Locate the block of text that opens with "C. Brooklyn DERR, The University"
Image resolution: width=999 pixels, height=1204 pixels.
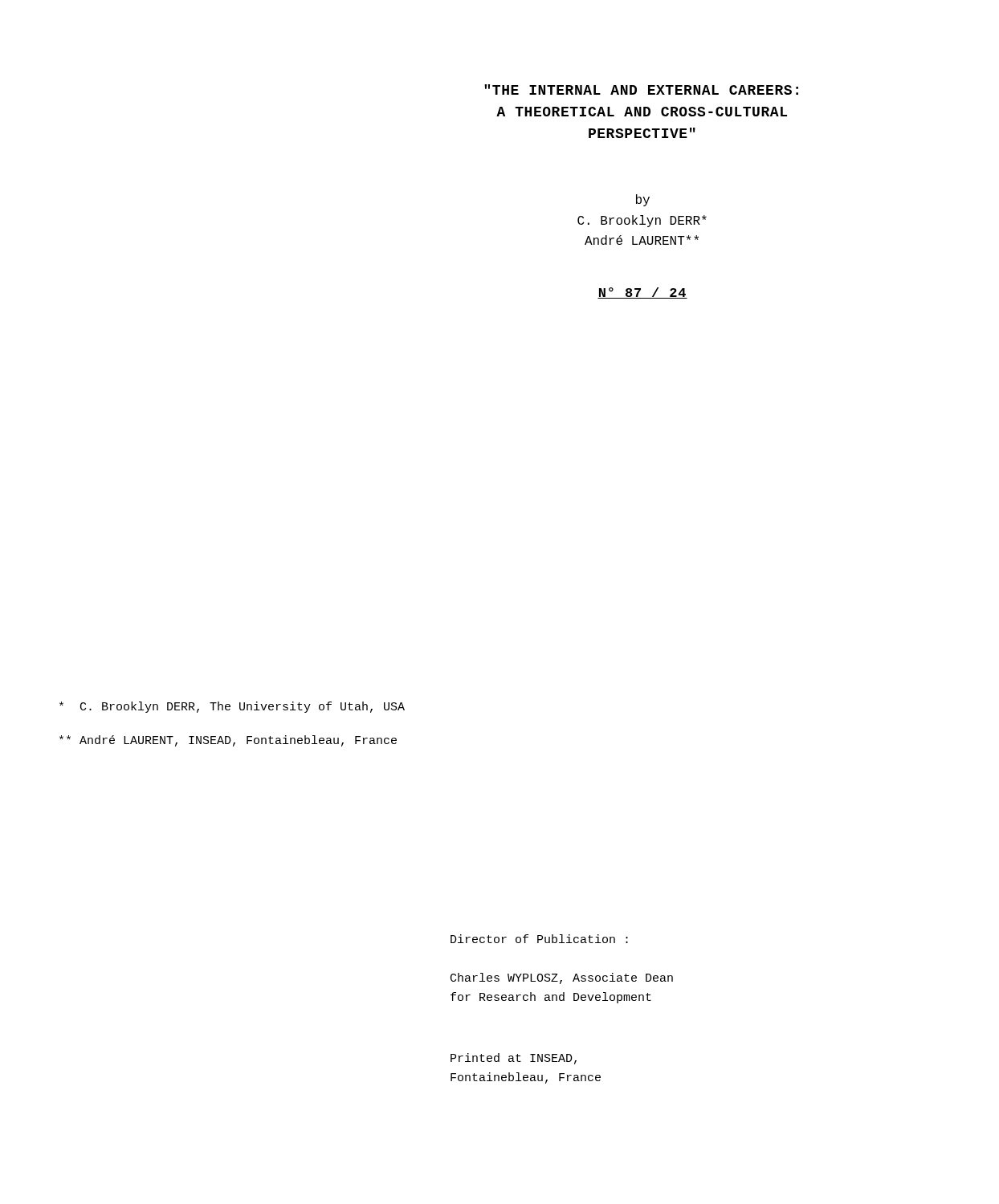click(x=231, y=708)
